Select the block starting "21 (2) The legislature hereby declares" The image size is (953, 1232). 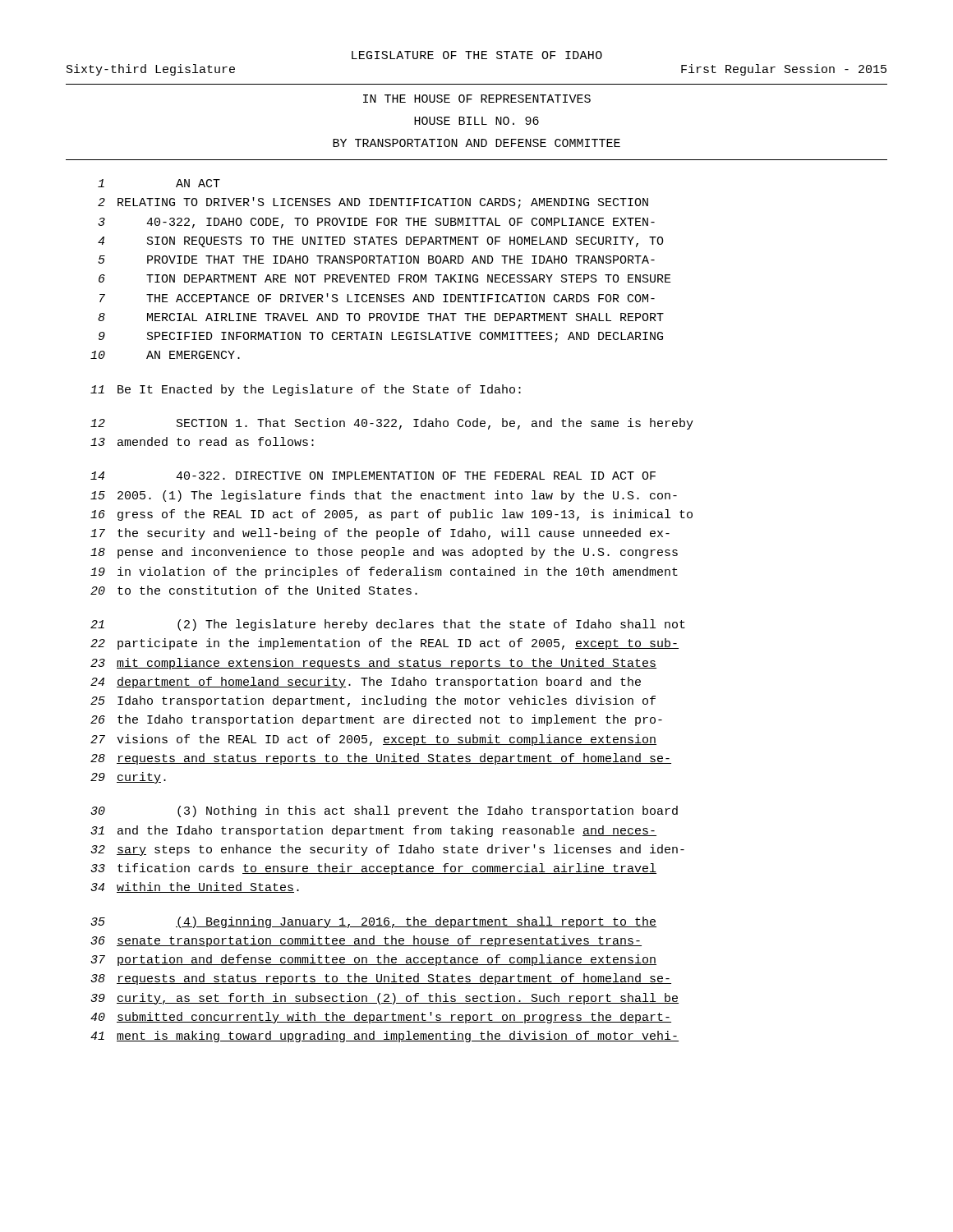[476, 702]
